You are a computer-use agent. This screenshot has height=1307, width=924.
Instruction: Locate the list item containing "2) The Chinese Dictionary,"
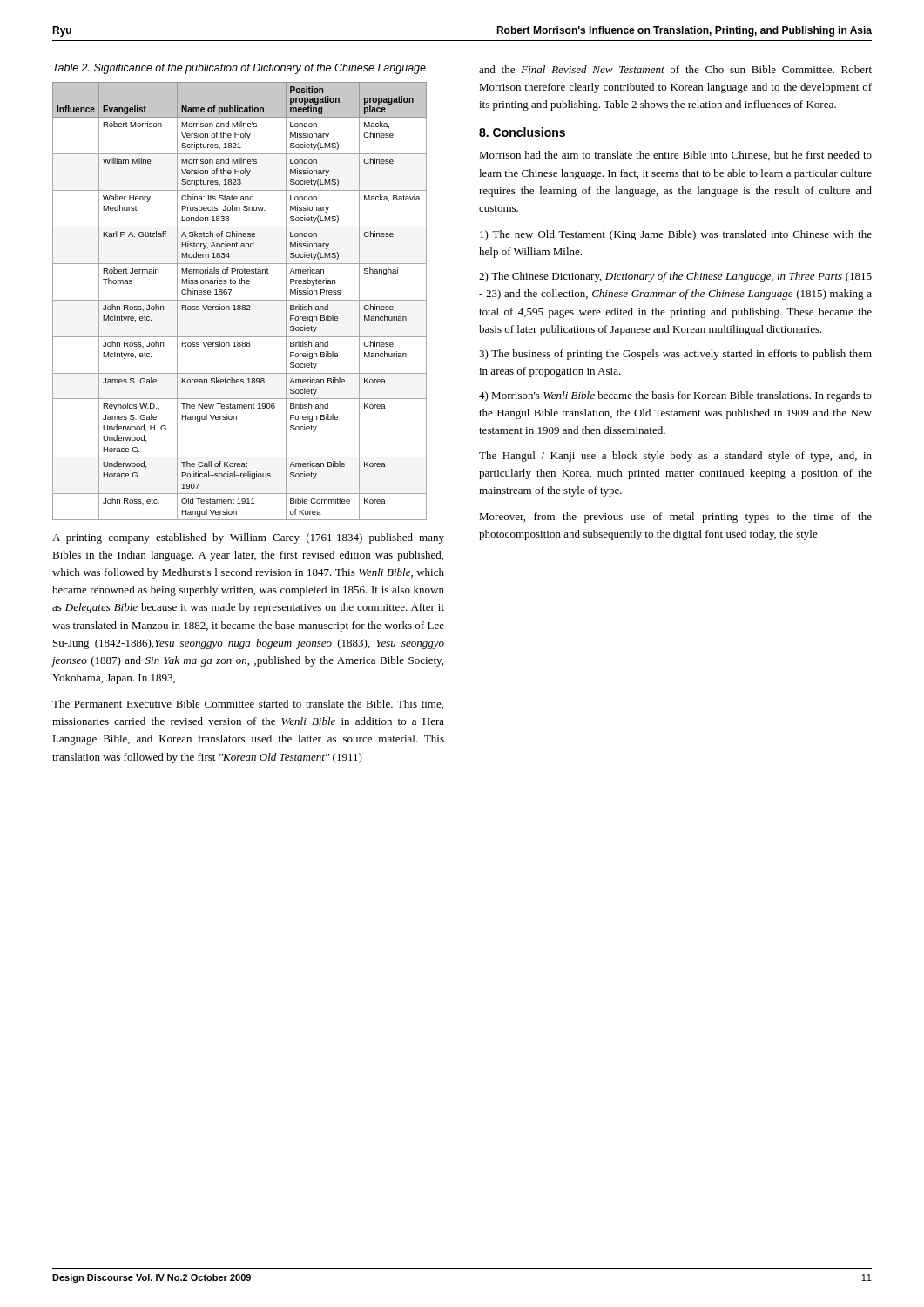click(675, 302)
